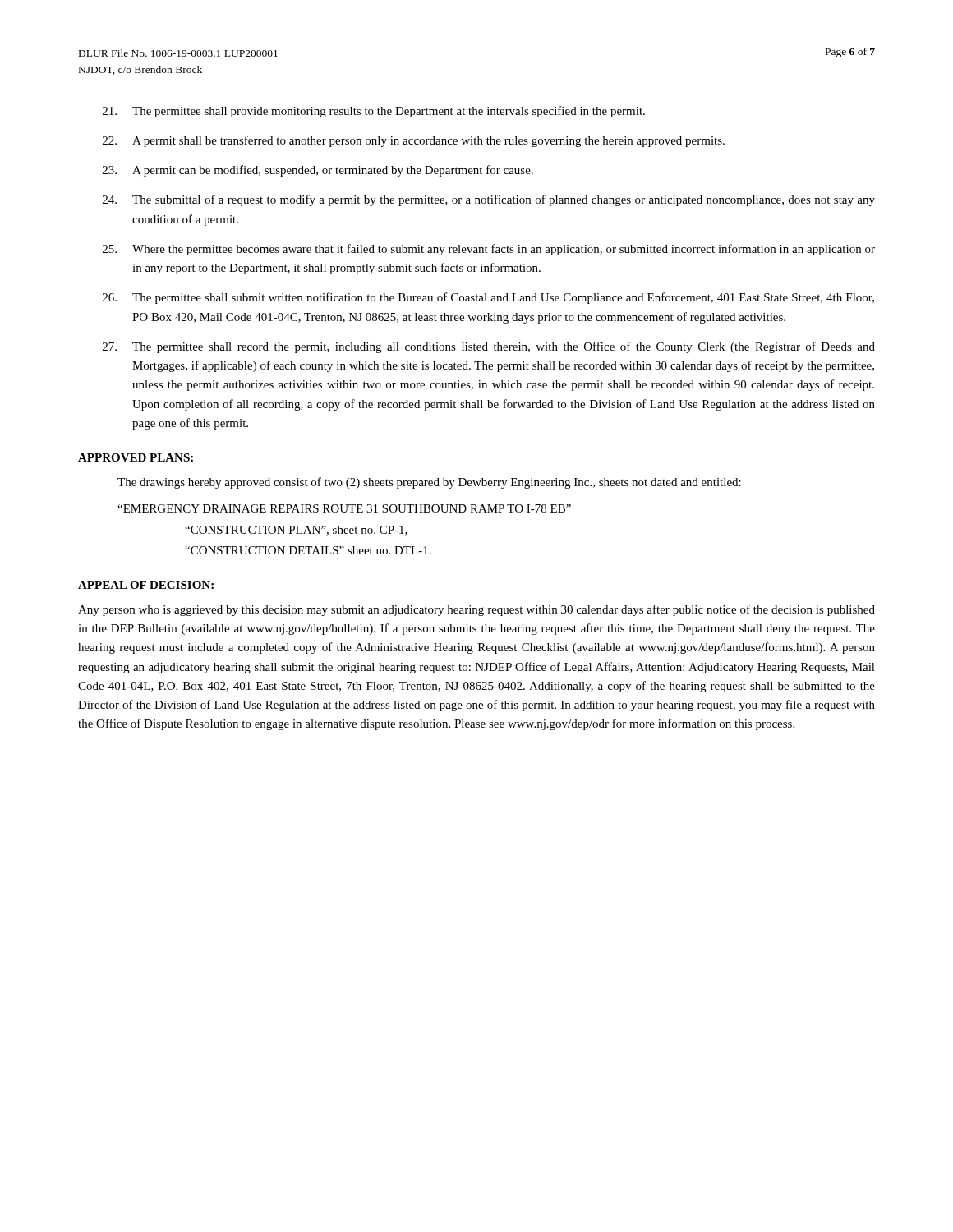
Task: Click where it says "“CONSTRUCTION PLAN”, sheet no. CP-1,"
Action: tap(296, 530)
